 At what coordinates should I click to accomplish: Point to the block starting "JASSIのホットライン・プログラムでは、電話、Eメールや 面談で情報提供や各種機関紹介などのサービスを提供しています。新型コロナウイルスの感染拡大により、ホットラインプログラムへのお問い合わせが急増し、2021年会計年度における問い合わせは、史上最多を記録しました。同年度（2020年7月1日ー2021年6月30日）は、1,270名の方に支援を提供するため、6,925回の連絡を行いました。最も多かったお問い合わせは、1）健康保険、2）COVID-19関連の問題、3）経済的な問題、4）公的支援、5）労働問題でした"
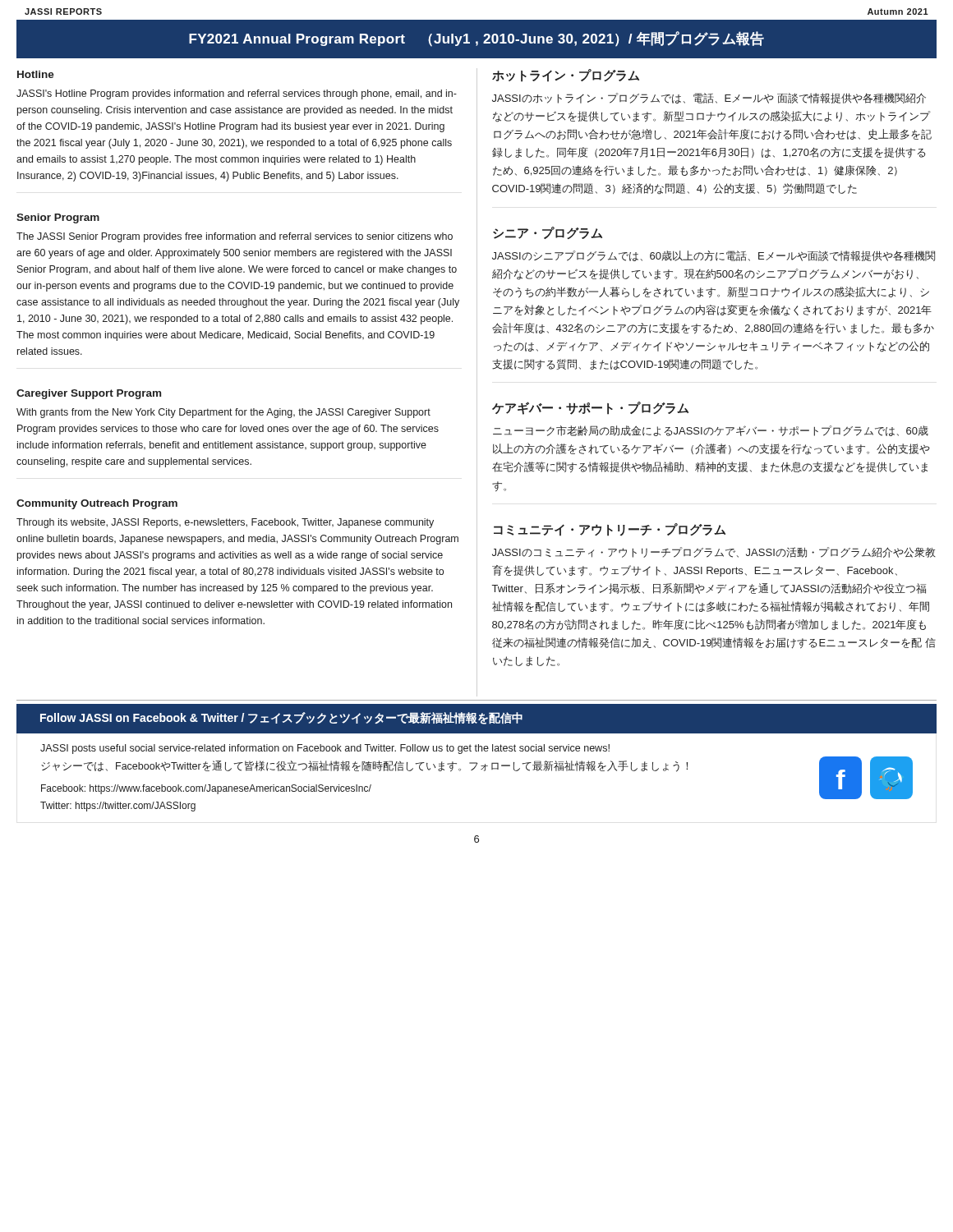[712, 144]
